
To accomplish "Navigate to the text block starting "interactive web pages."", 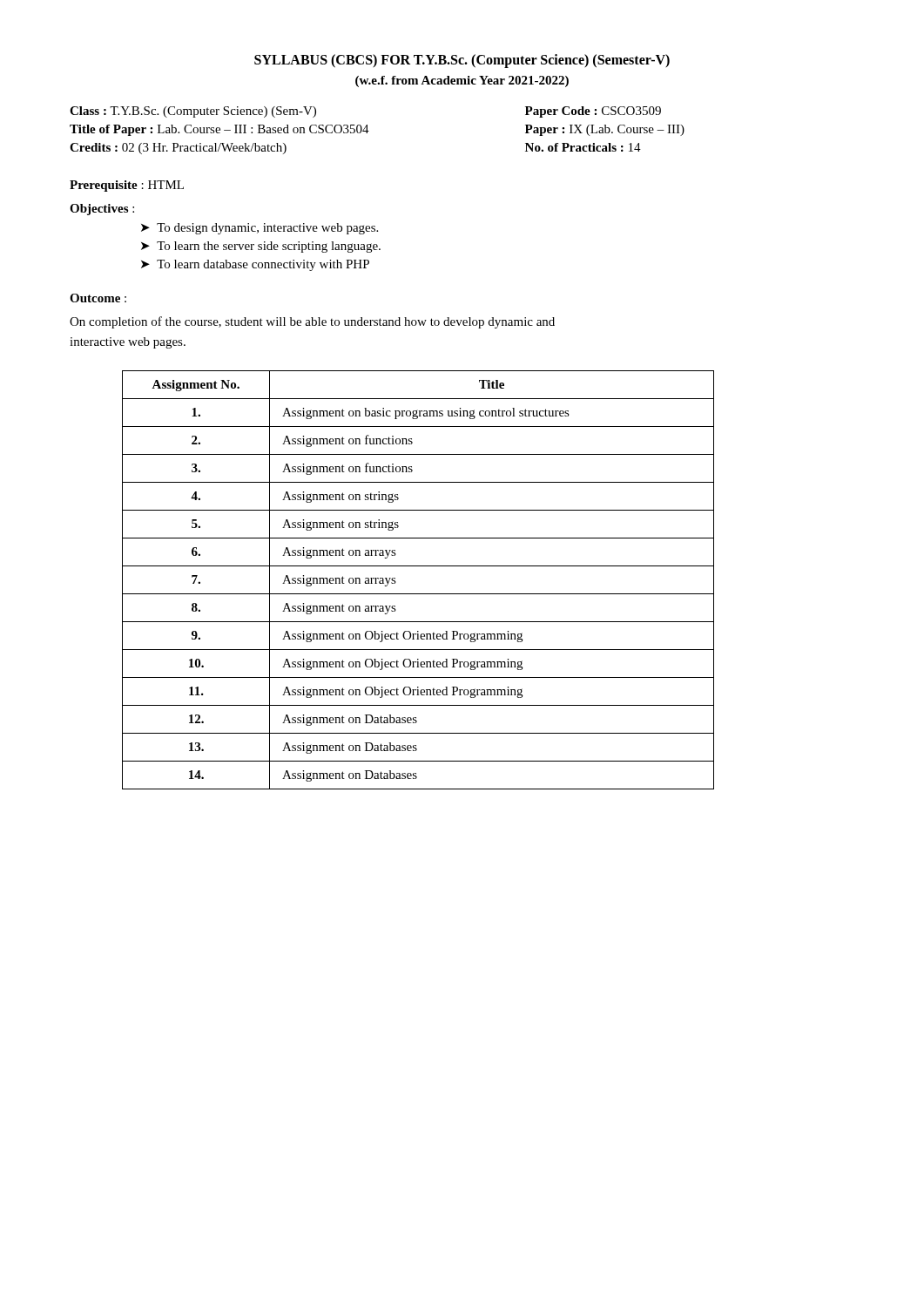I will coord(128,342).
